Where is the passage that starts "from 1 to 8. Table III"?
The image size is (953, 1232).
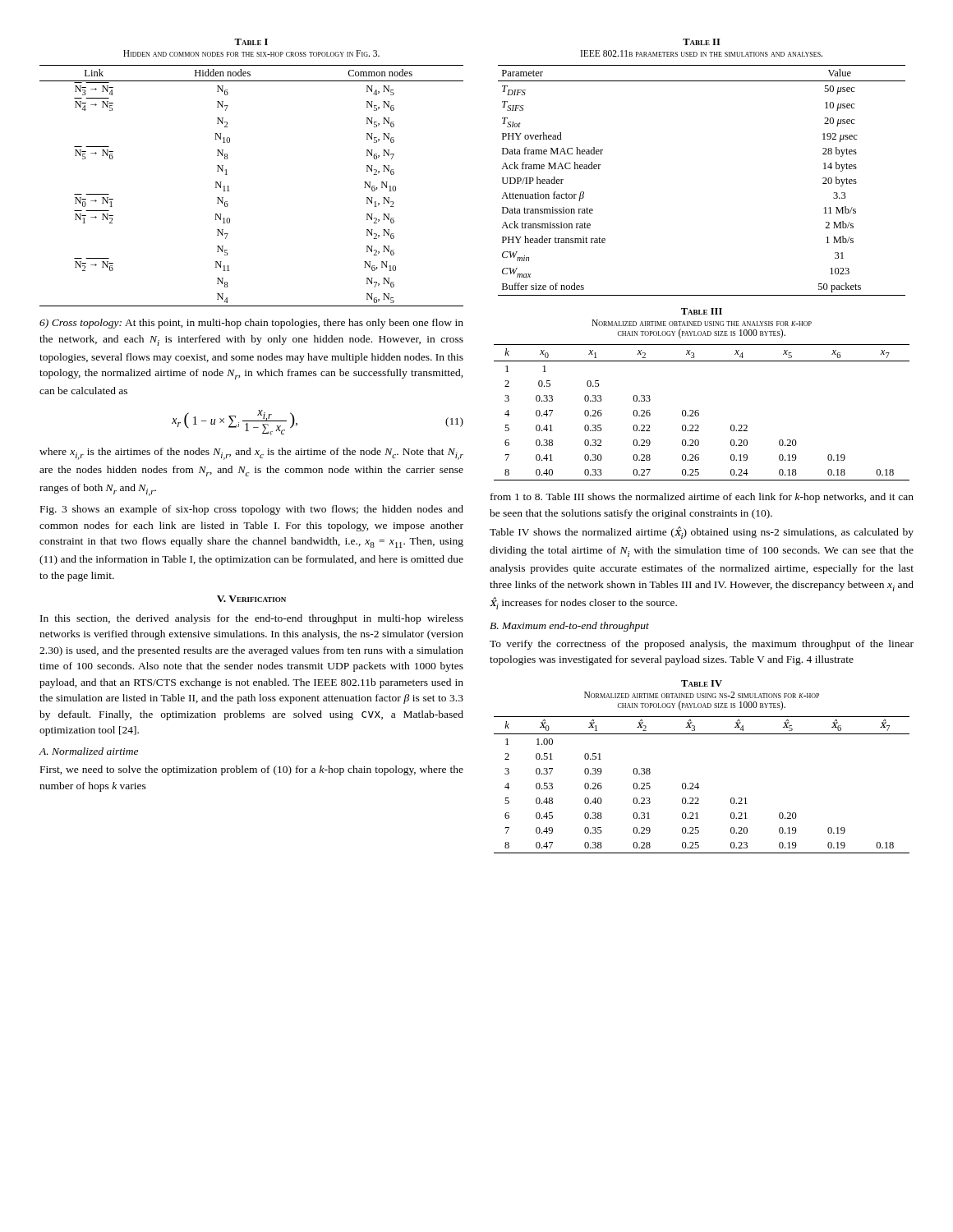pos(702,505)
